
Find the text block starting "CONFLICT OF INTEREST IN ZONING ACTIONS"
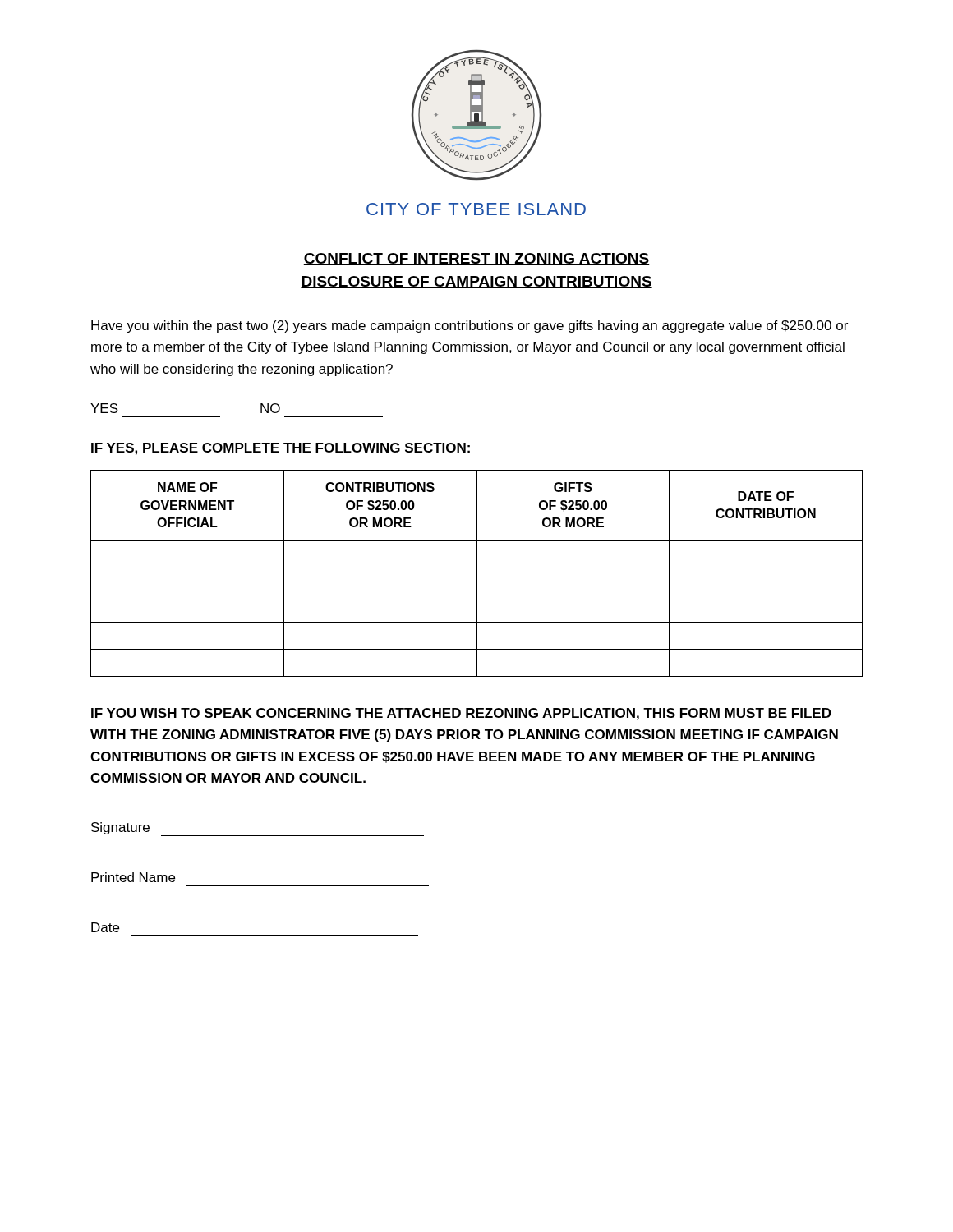coord(476,259)
